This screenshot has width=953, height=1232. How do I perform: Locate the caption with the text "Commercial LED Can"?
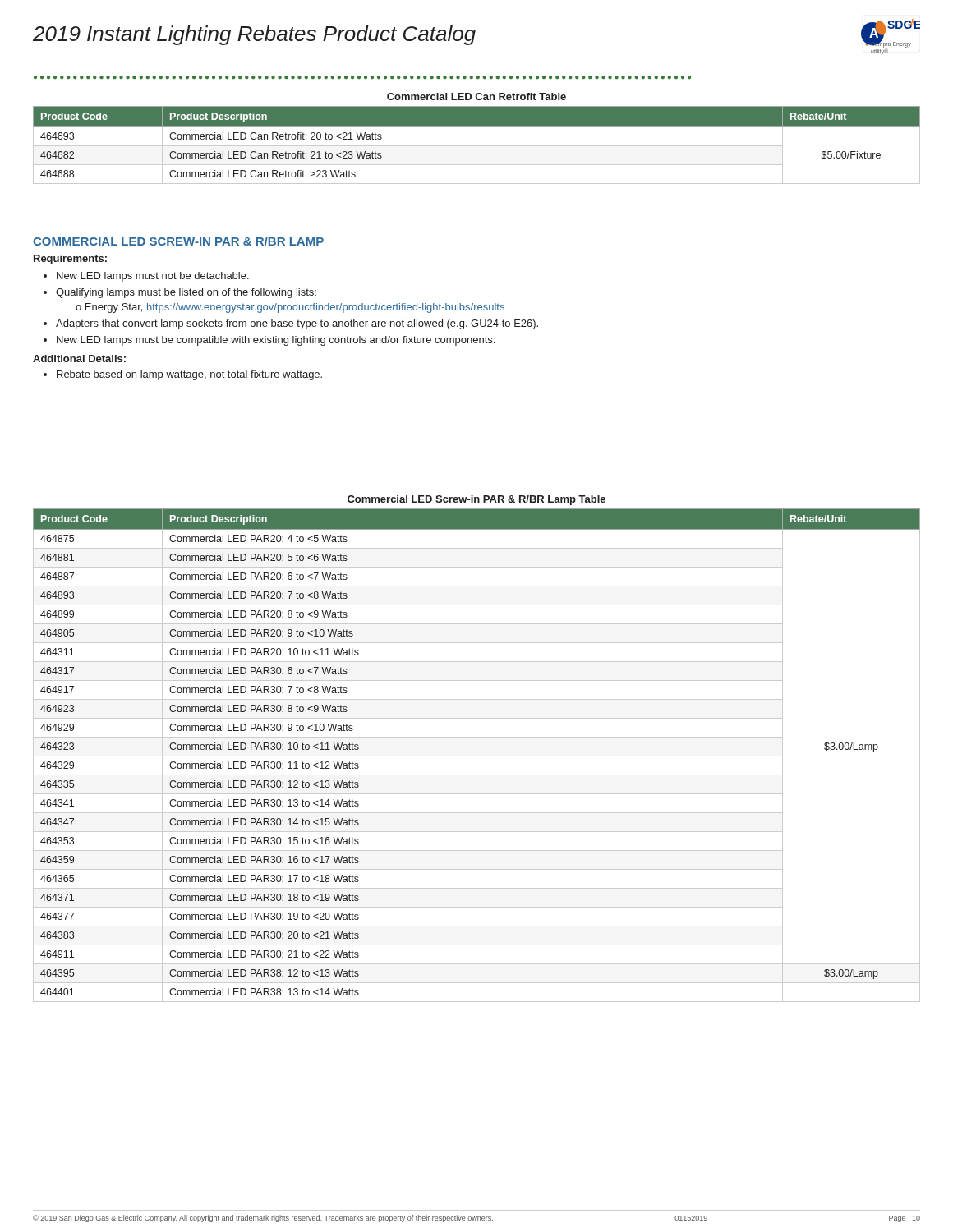point(476,96)
